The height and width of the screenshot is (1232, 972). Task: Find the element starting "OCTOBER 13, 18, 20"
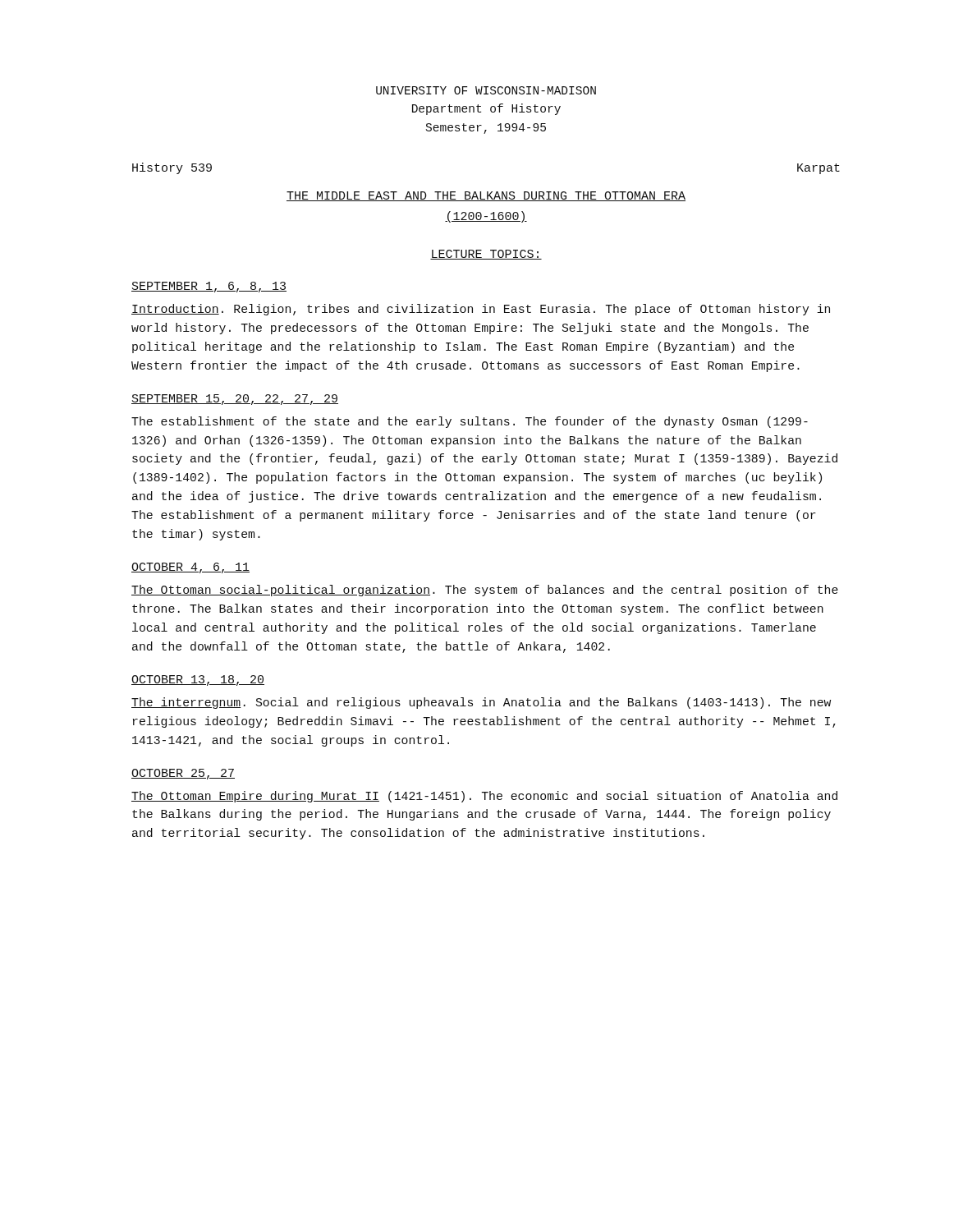[198, 680]
